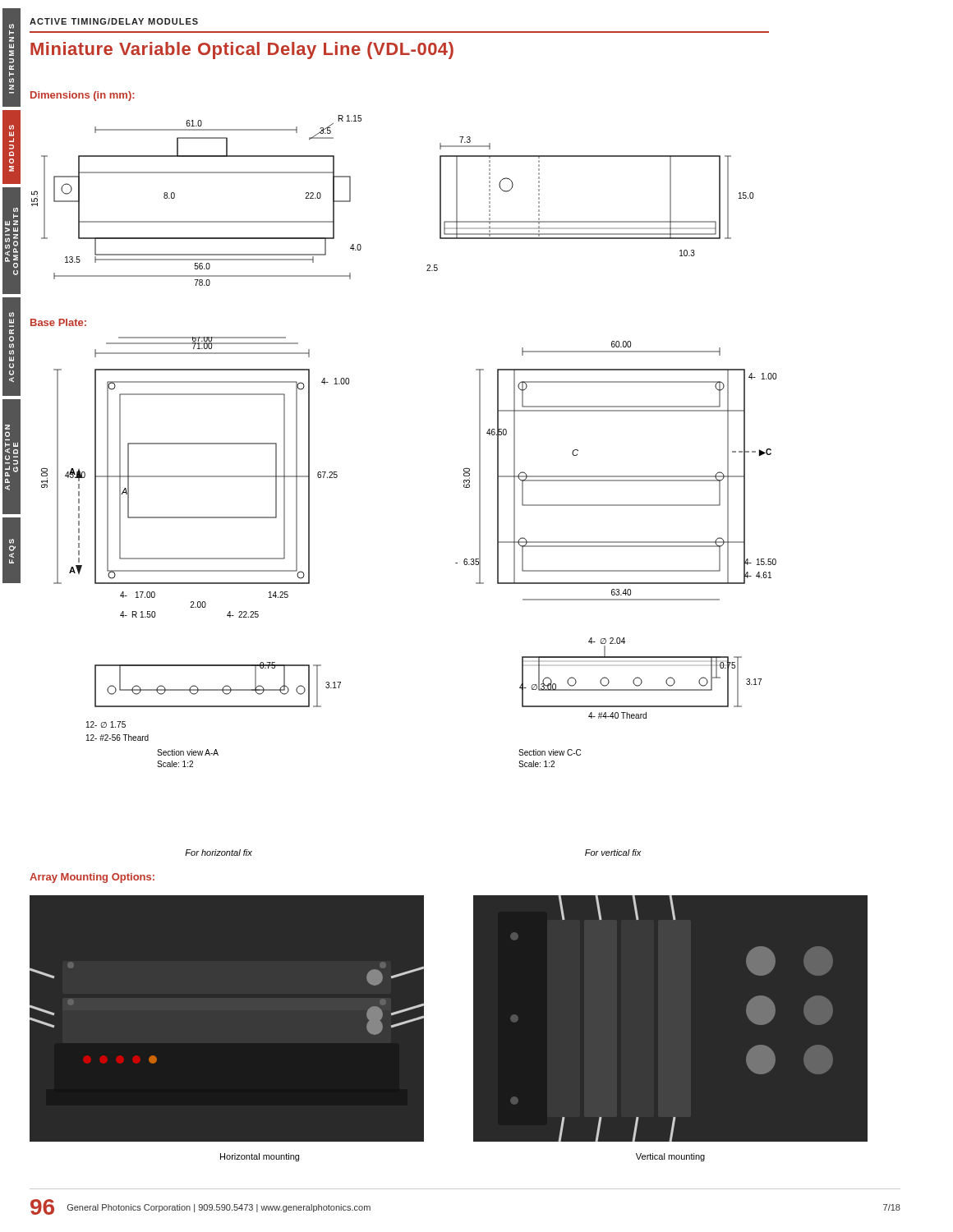The image size is (953, 1232).
Task: Click where it says "Base Plate:"
Action: click(x=58, y=322)
